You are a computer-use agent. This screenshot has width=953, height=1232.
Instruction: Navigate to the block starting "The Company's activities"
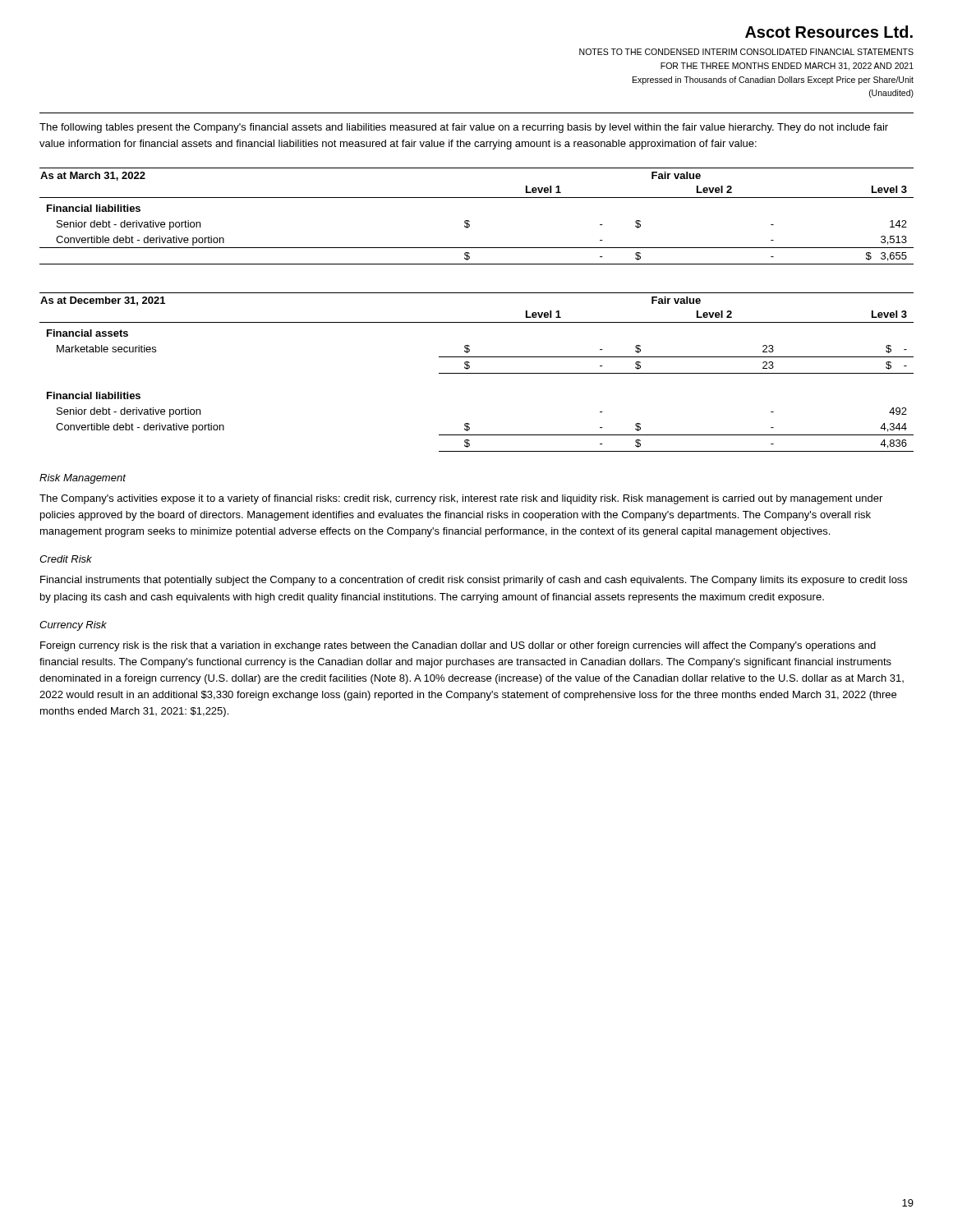(x=461, y=515)
